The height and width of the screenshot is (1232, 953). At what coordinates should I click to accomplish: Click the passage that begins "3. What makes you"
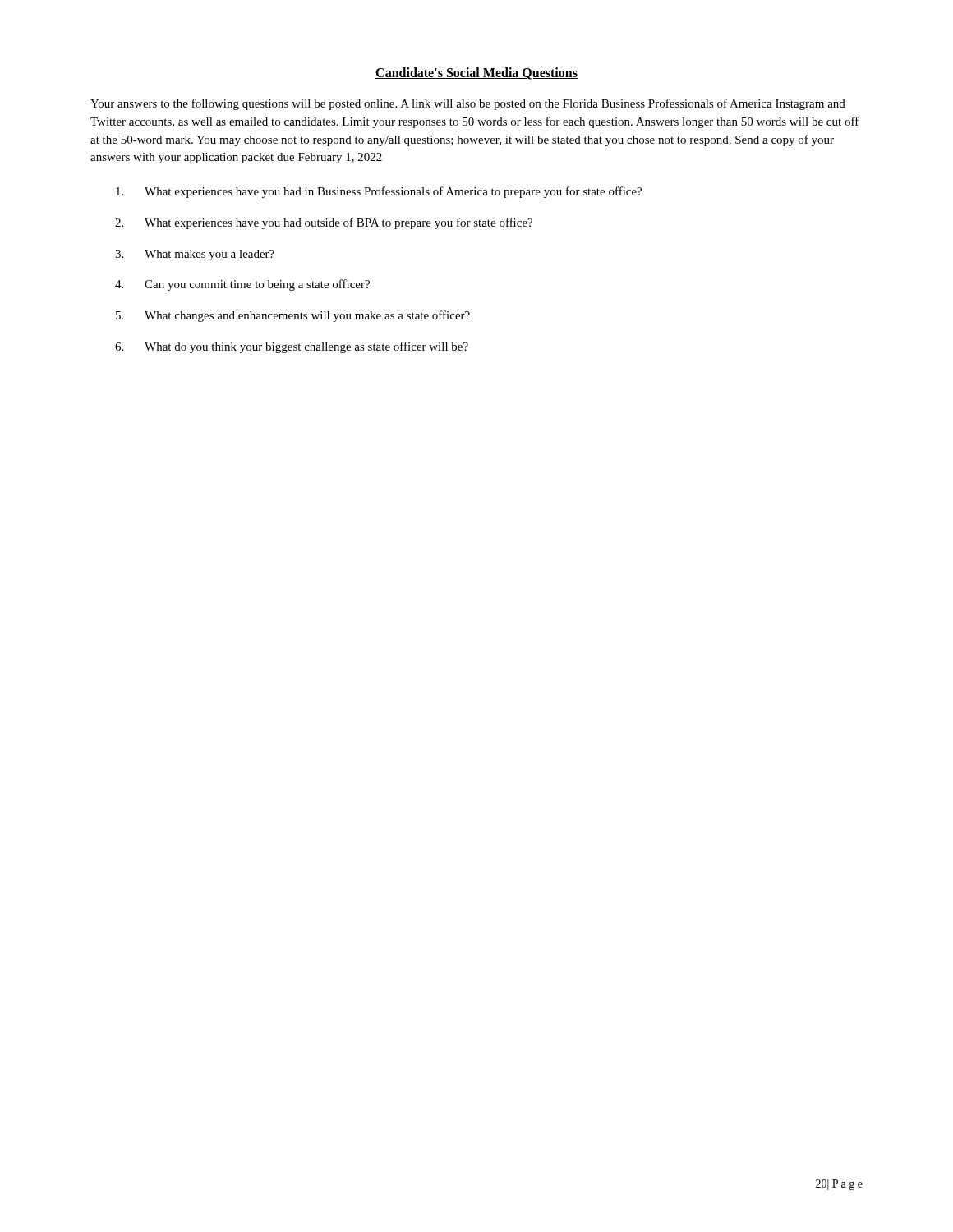[x=195, y=255]
